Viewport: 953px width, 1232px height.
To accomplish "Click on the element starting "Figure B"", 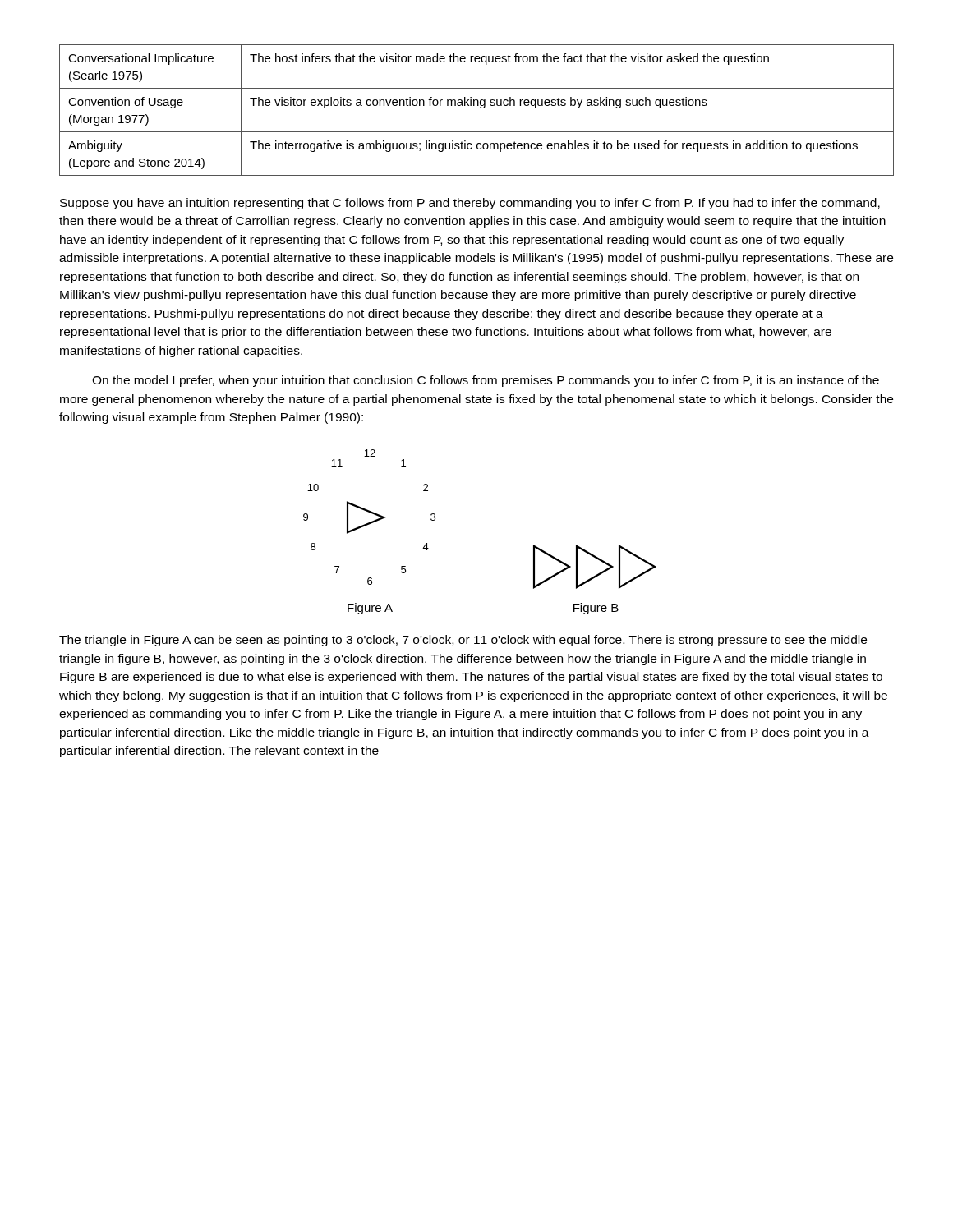I will [596, 607].
